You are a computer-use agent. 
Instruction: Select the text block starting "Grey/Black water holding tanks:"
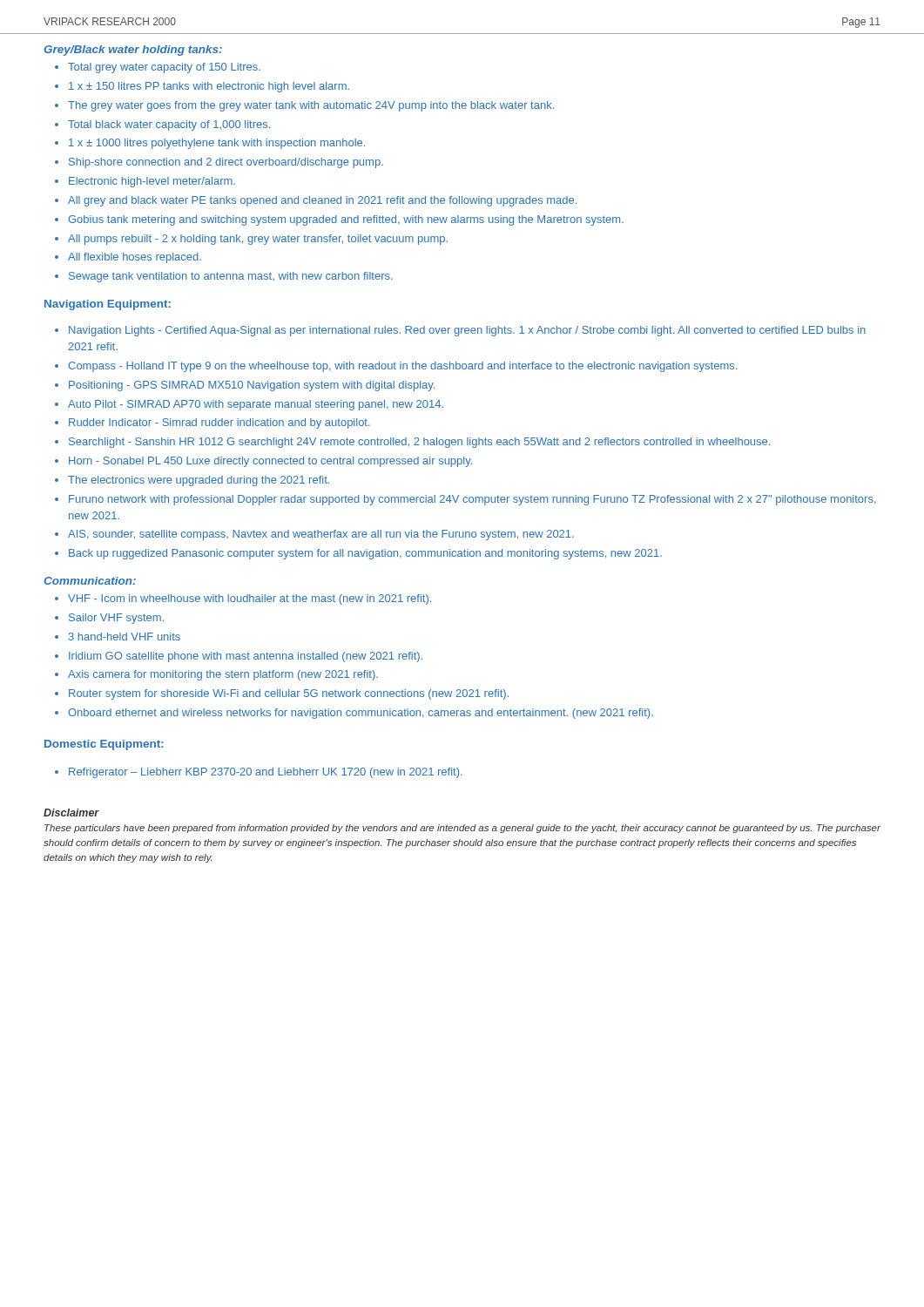pos(133,49)
